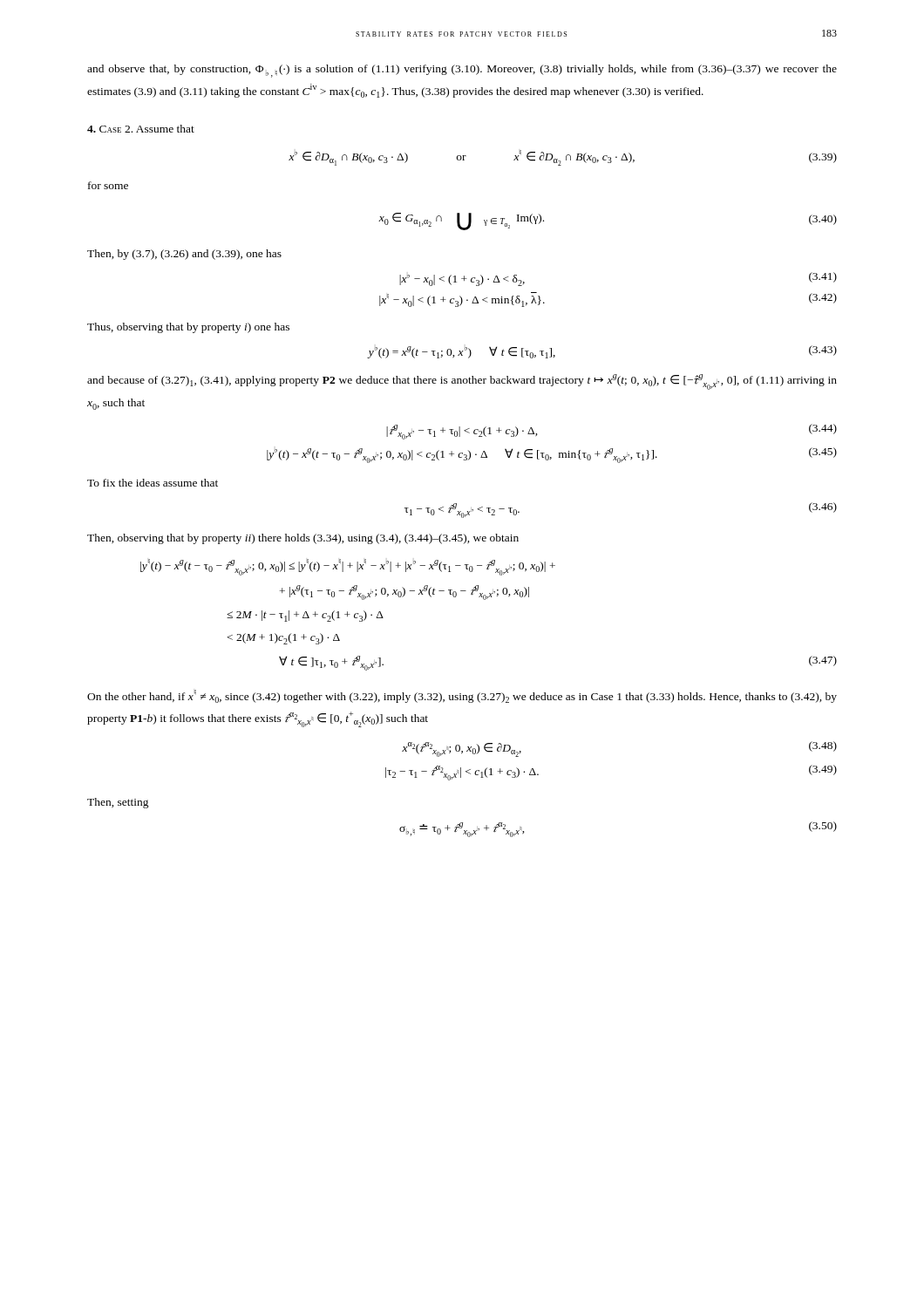The image size is (924, 1308).
Task: Click the formula that begins "σ♭,♮ ≐ τ0 +"
Action: [x=462, y=828]
